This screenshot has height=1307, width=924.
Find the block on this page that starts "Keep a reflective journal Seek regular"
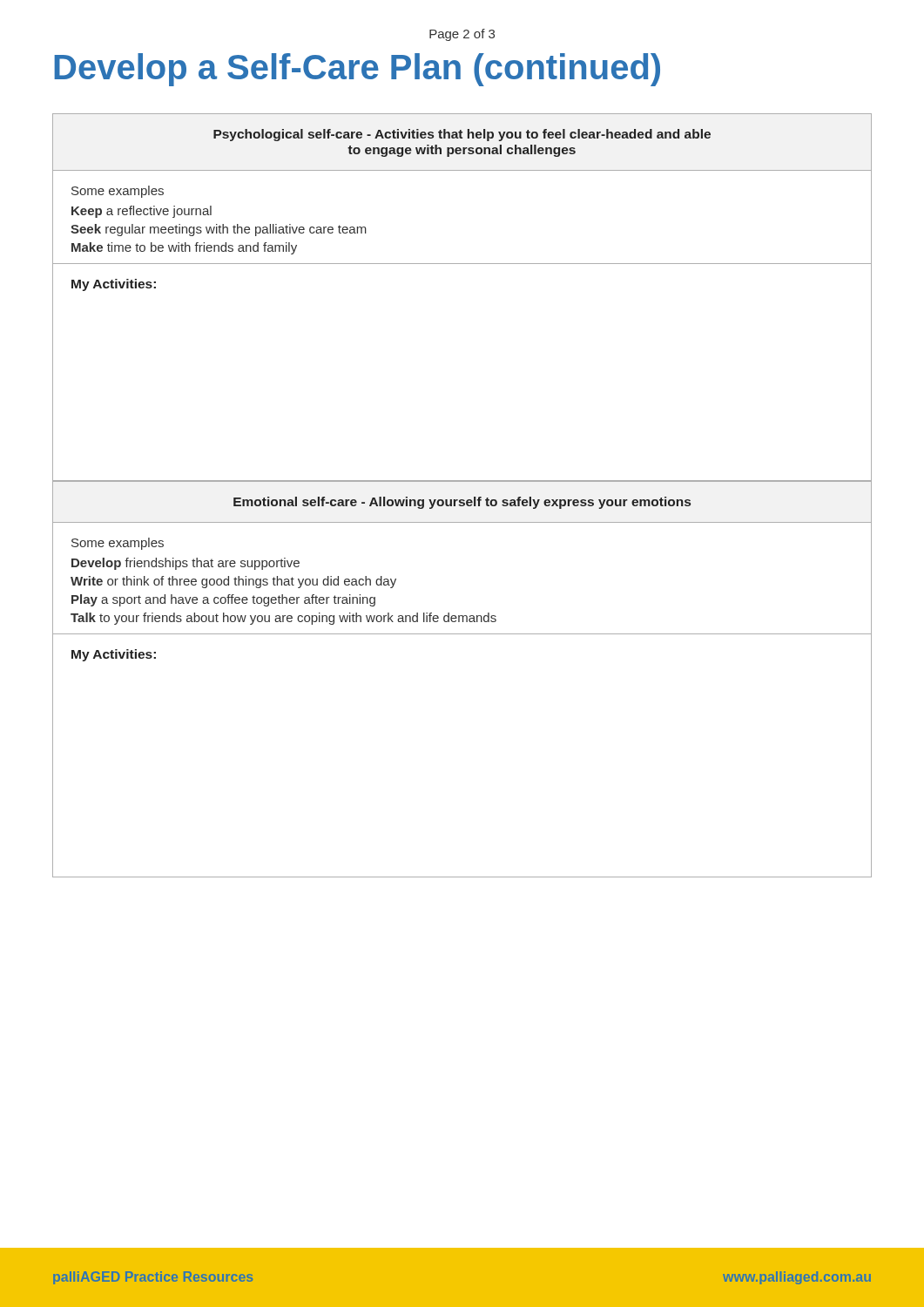click(x=142, y=212)
